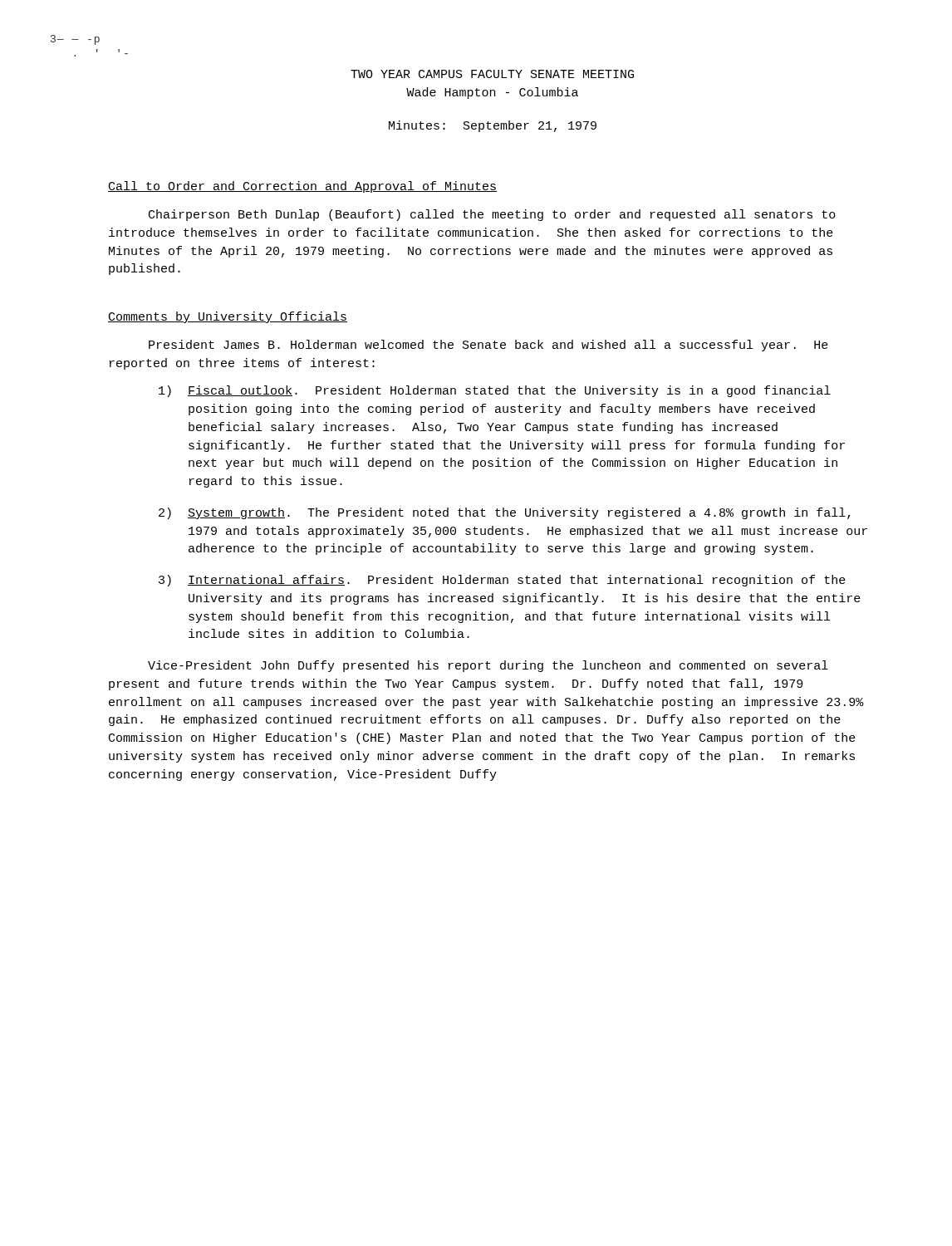Click on the element starting "Vice-President John Duffy presented his report during"
The image size is (952, 1246).
[486, 721]
